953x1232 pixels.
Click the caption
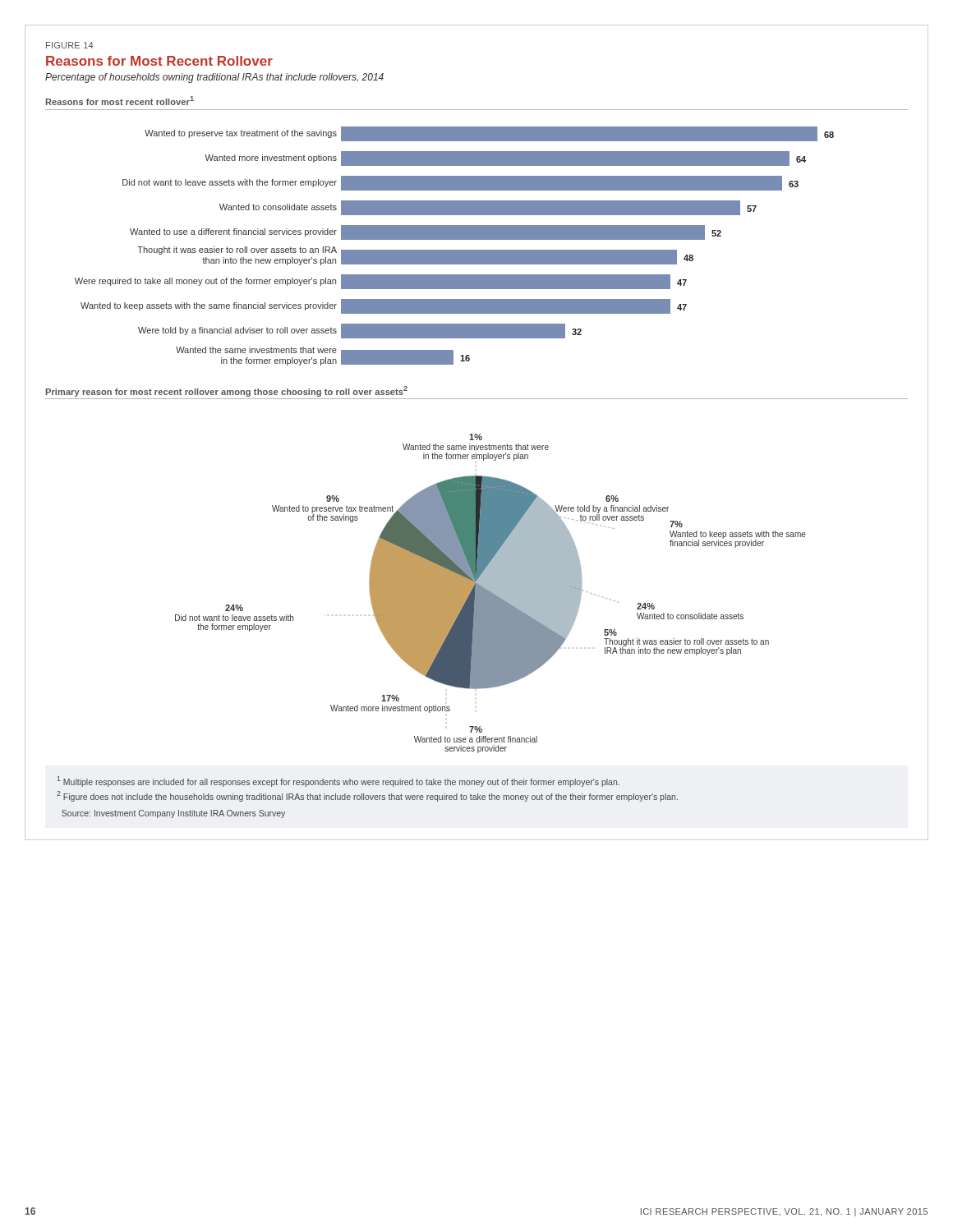pos(215,77)
